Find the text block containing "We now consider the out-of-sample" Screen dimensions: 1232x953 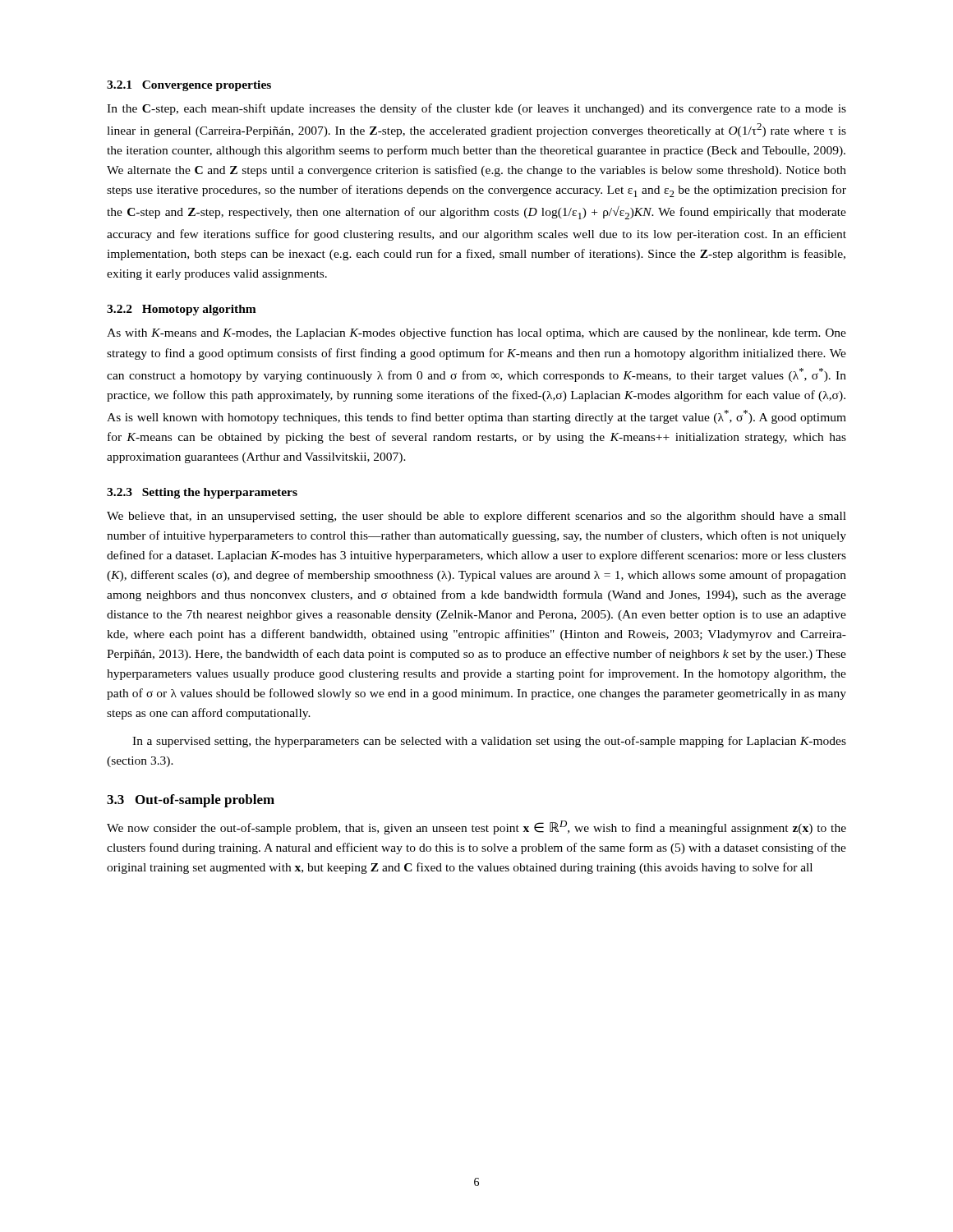(476, 847)
